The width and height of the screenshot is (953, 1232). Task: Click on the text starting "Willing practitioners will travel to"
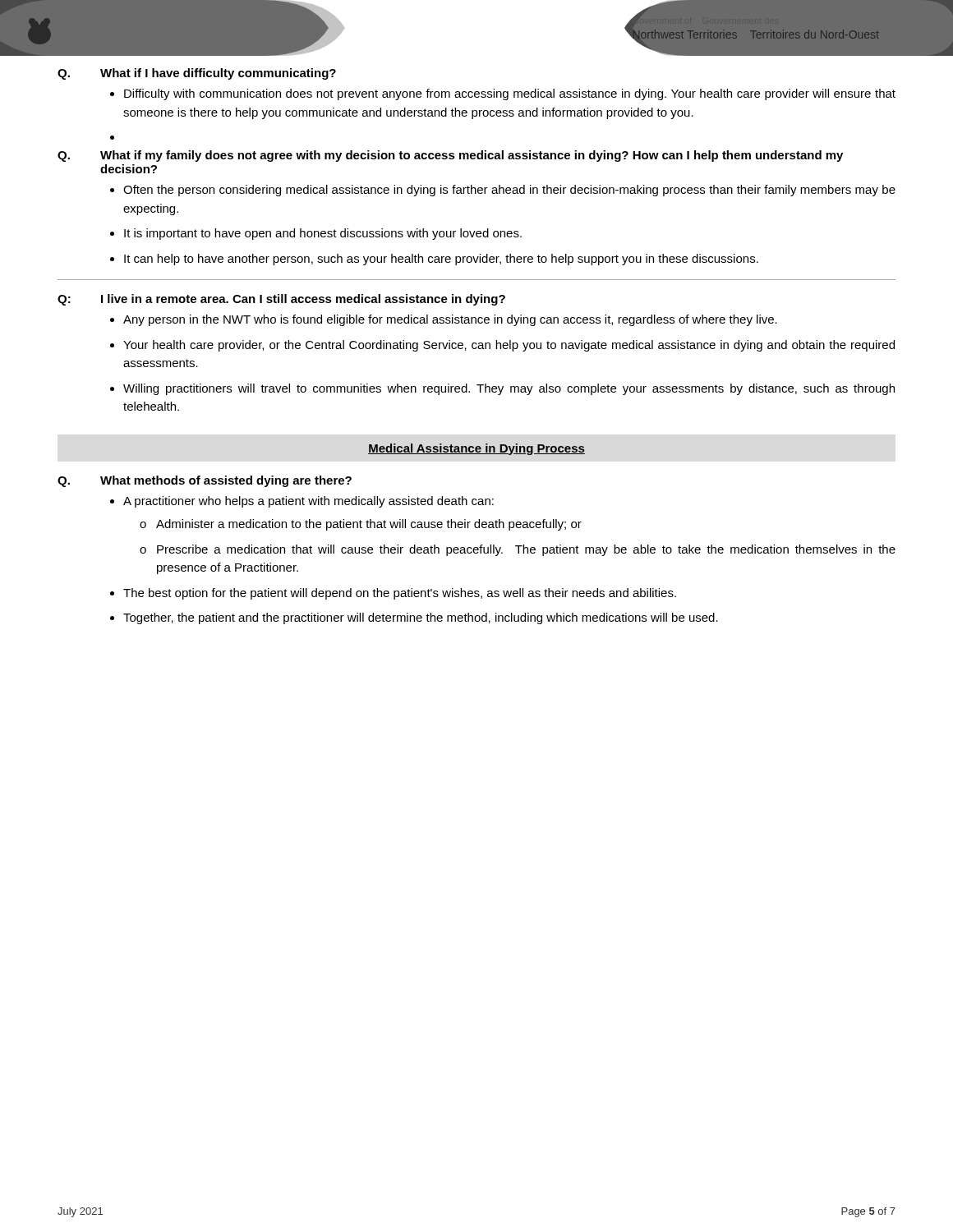[x=509, y=397]
